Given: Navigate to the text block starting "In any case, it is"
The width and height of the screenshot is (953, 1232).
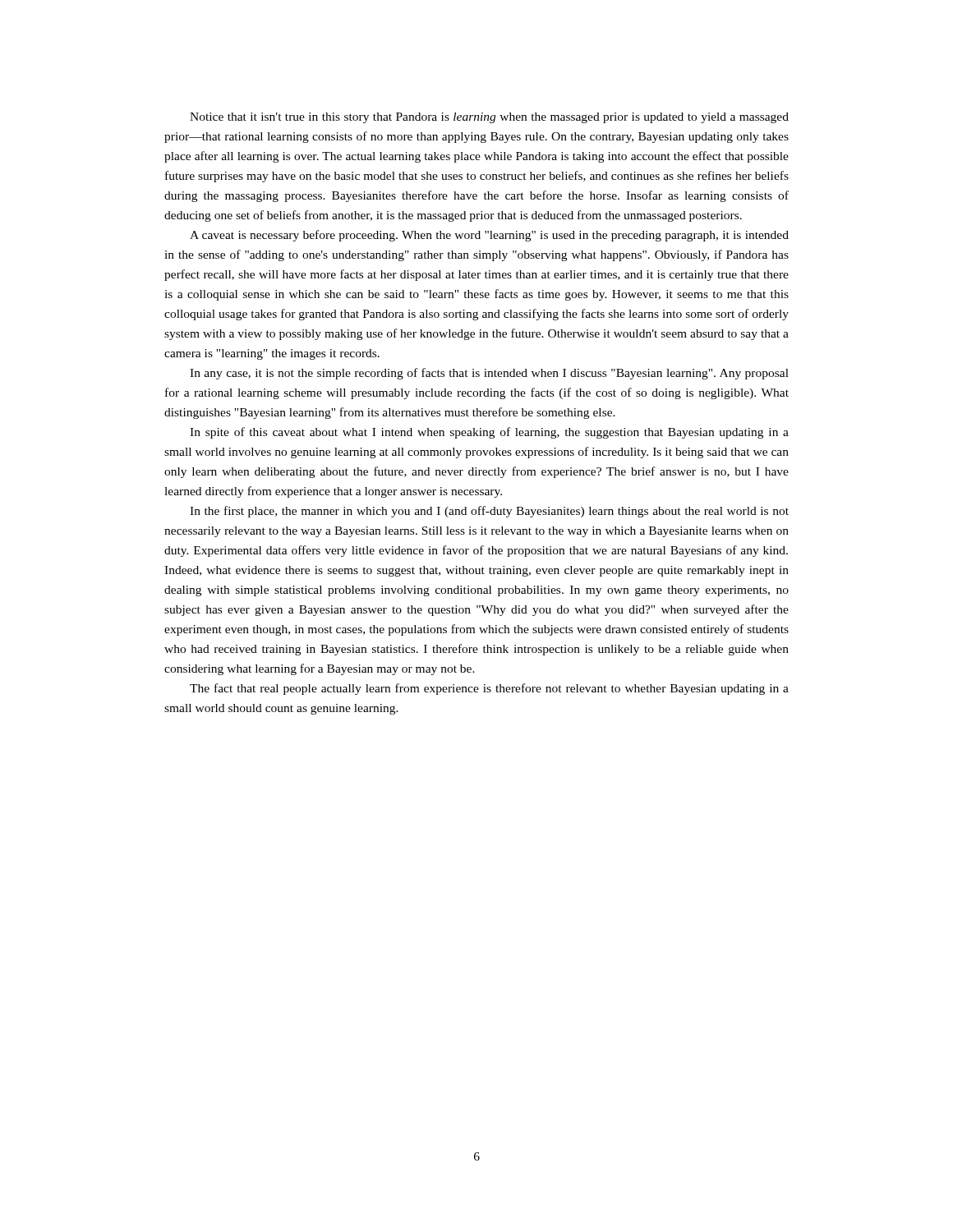Looking at the screenshot, I should pyautogui.click(x=476, y=392).
